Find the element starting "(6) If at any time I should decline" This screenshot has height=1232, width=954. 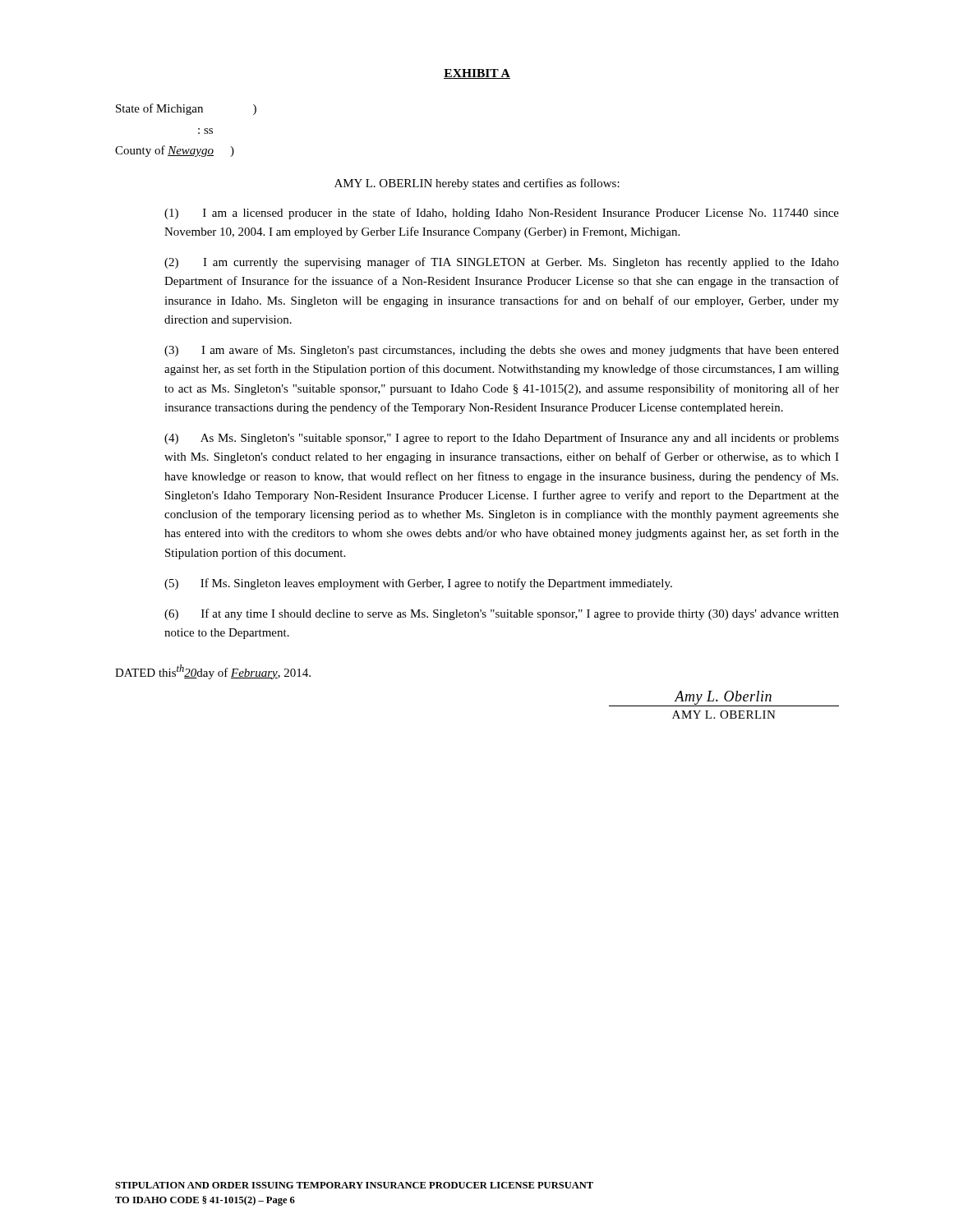(x=502, y=622)
